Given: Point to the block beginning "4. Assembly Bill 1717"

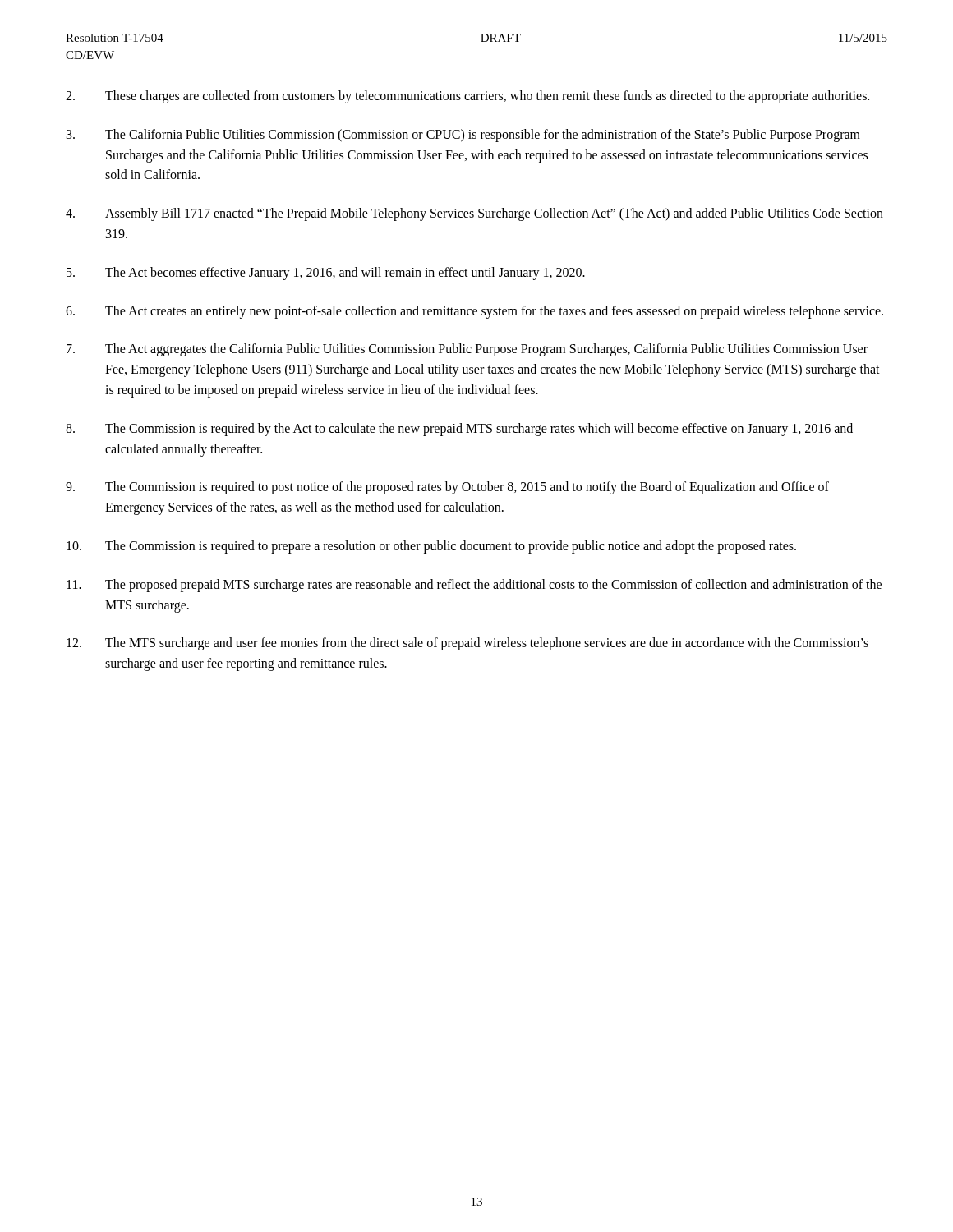Looking at the screenshot, I should point(476,224).
